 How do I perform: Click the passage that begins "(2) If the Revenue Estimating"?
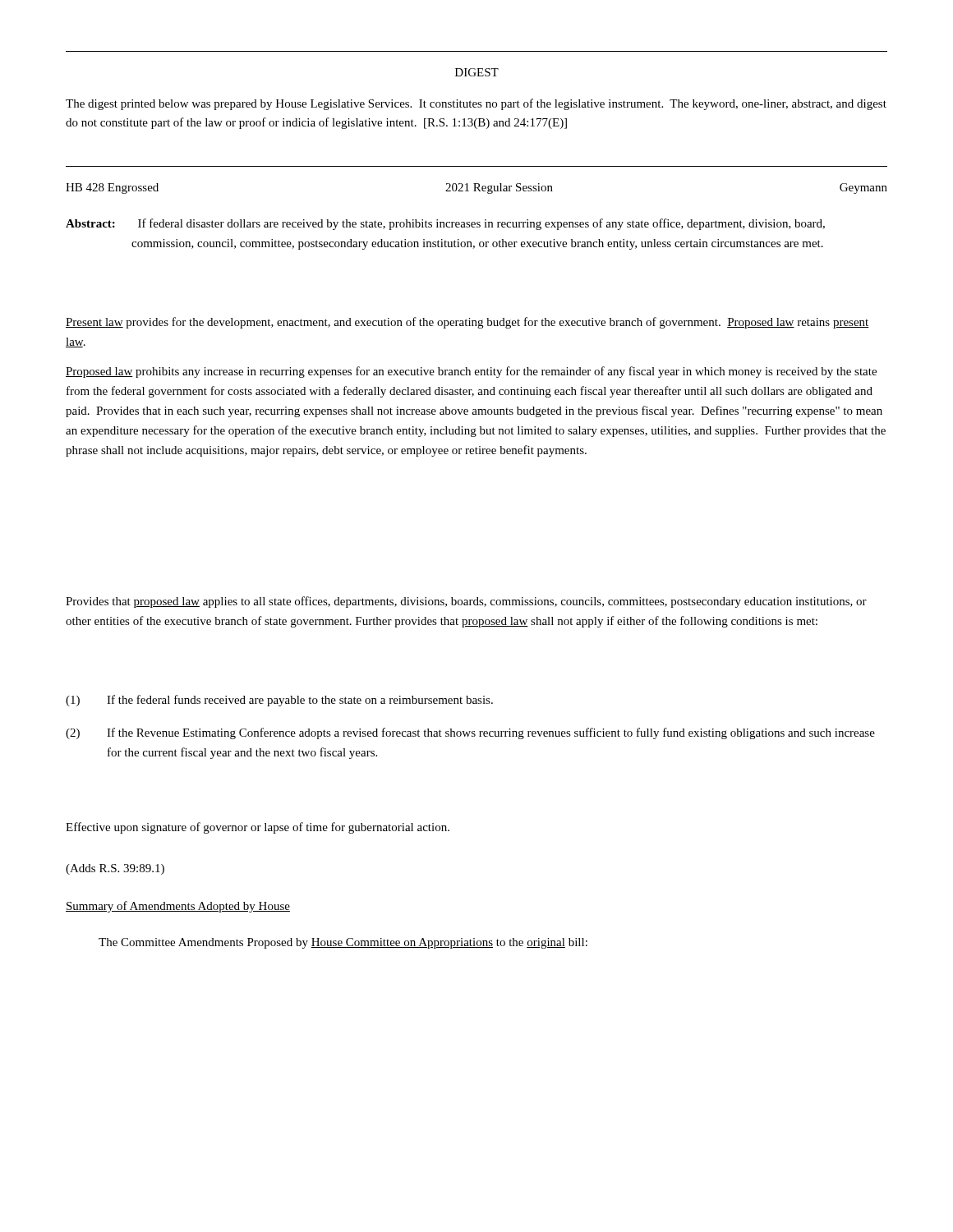coord(476,743)
